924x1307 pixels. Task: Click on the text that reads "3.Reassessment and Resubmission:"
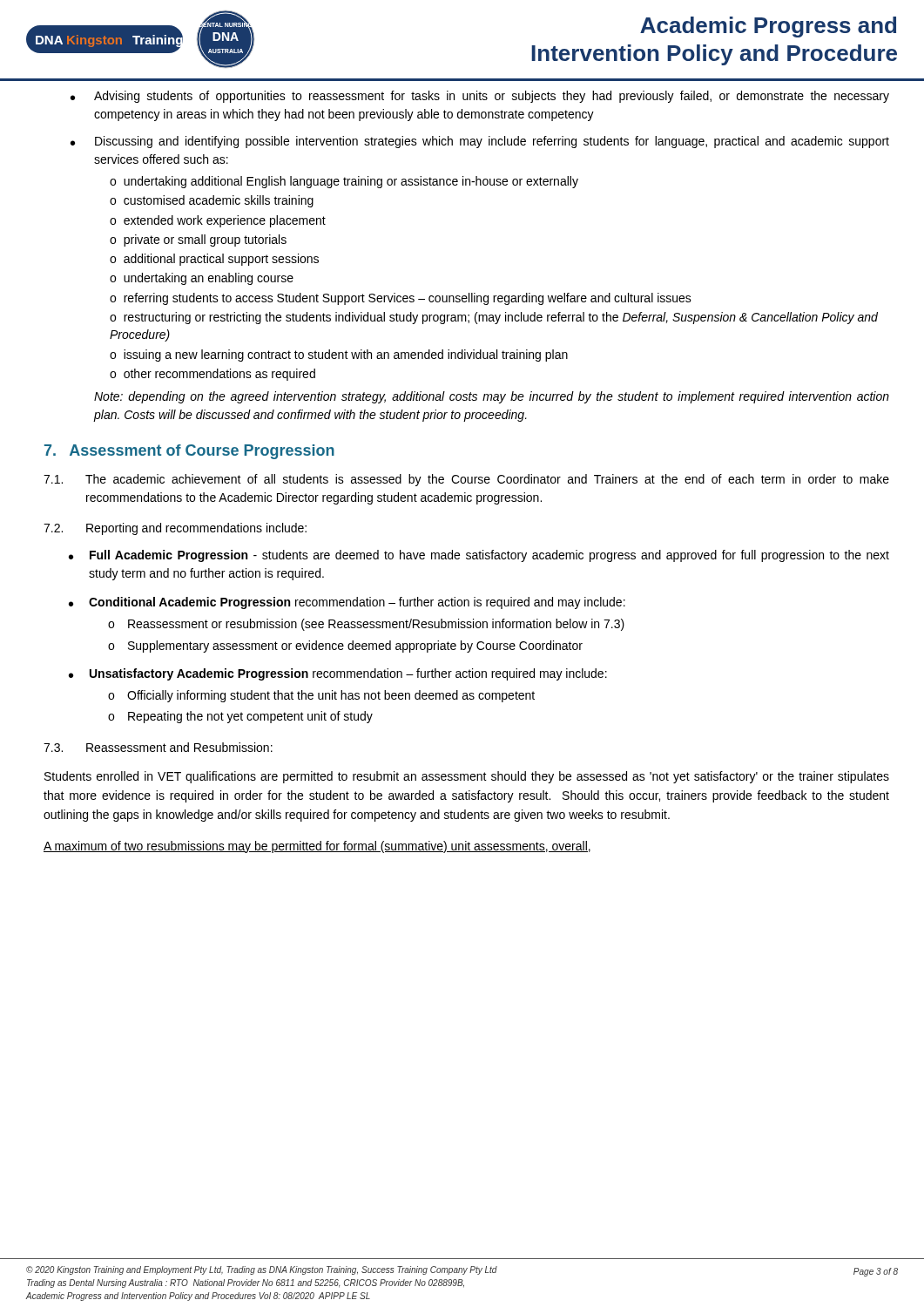[158, 748]
